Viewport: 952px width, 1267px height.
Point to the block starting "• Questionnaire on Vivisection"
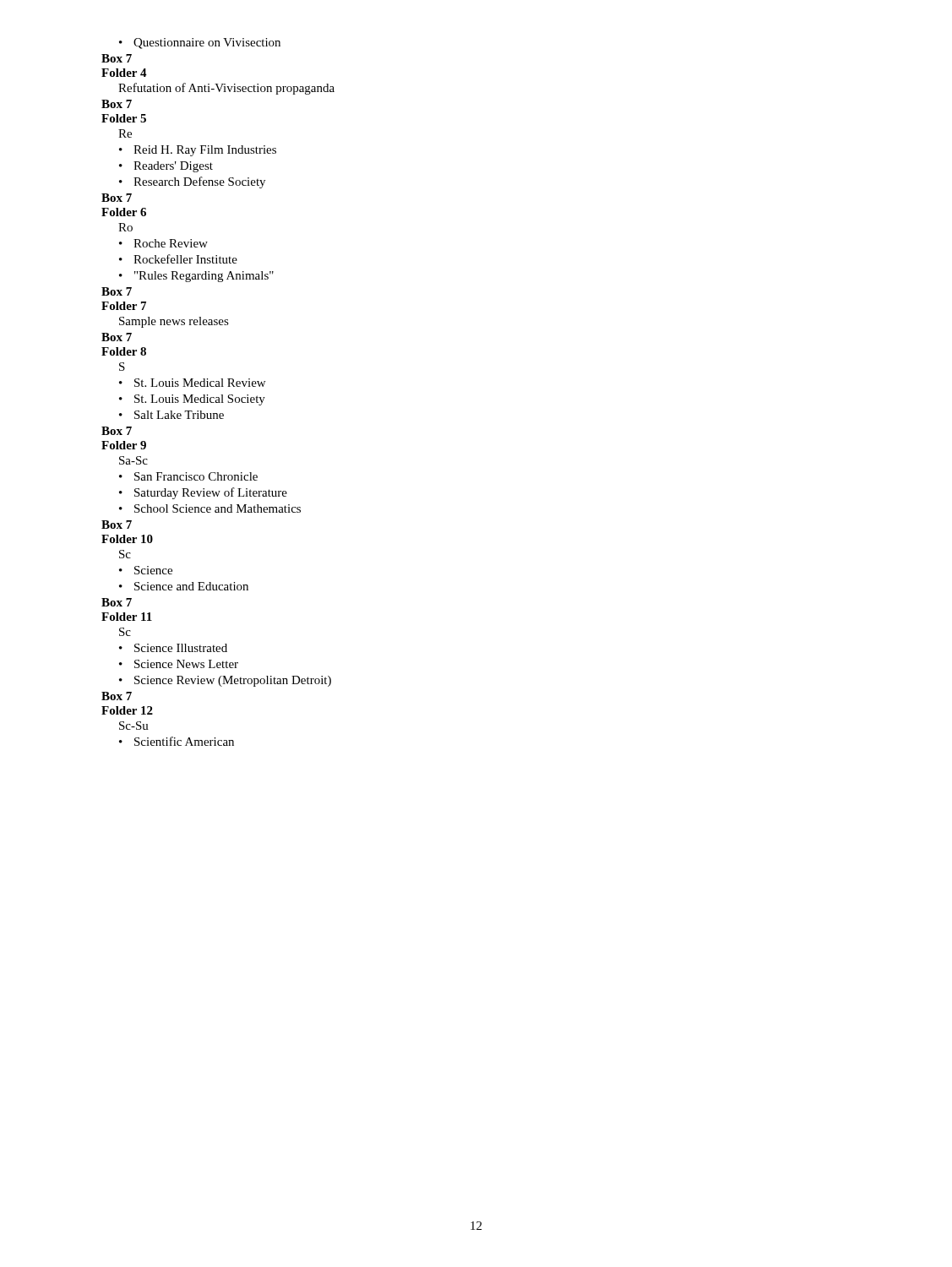tap(200, 43)
